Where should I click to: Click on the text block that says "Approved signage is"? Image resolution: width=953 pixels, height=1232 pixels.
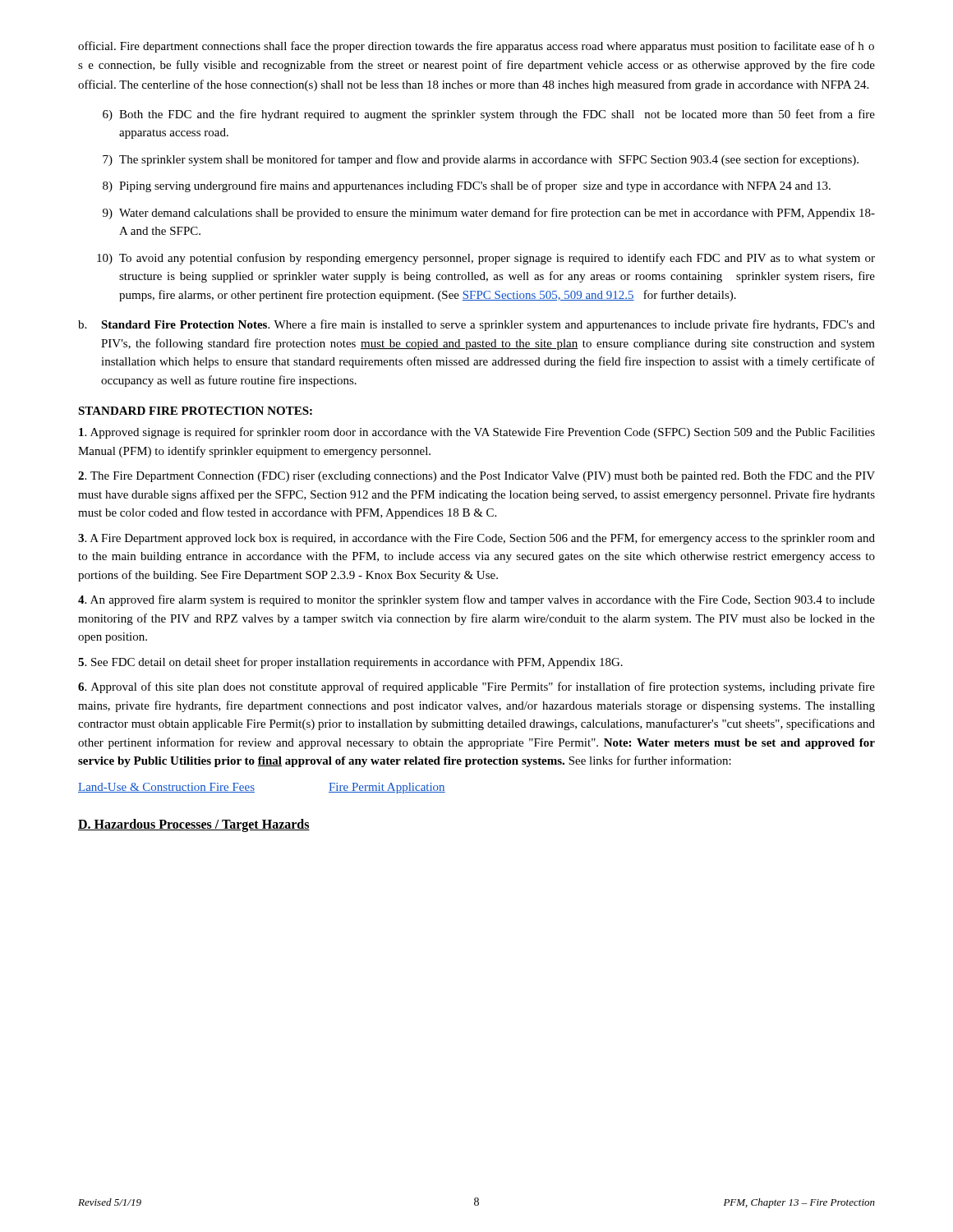pyautogui.click(x=476, y=441)
